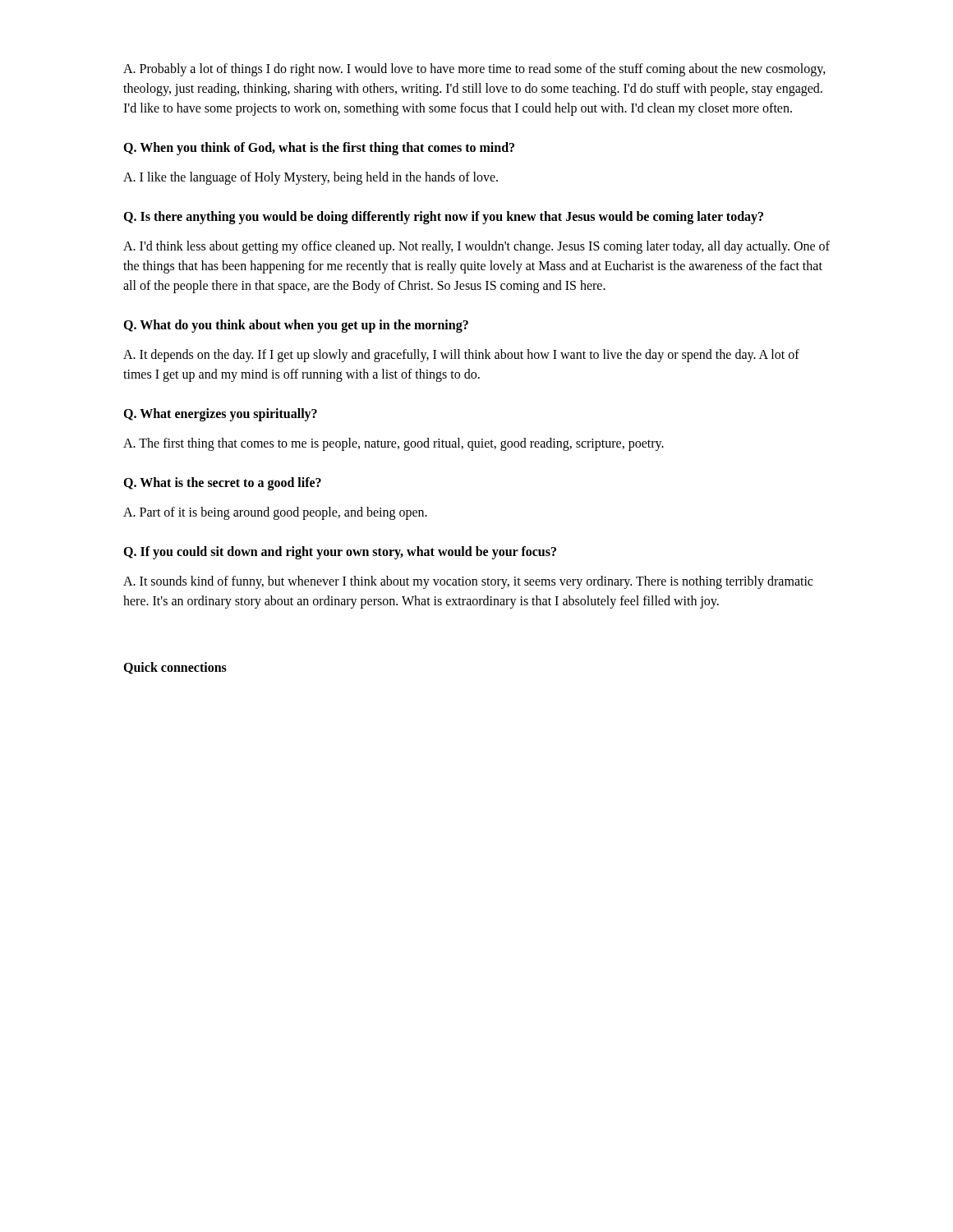This screenshot has width=953, height=1232.
Task: Click the passage that begins "A. I like the language of Holy"
Action: click(311, 177)
